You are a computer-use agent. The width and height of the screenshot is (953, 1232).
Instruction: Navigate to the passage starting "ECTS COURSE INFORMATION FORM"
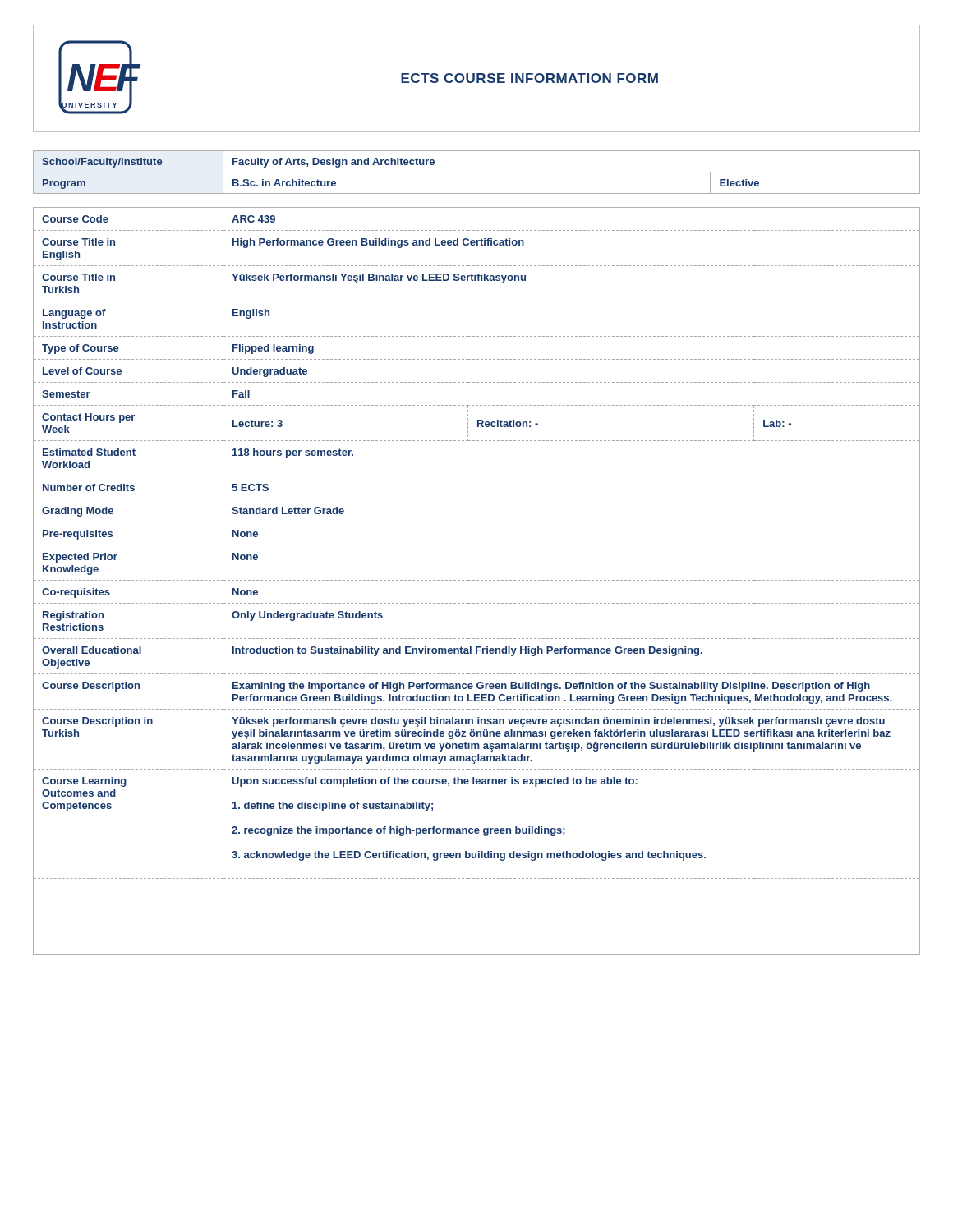point(530,78)
